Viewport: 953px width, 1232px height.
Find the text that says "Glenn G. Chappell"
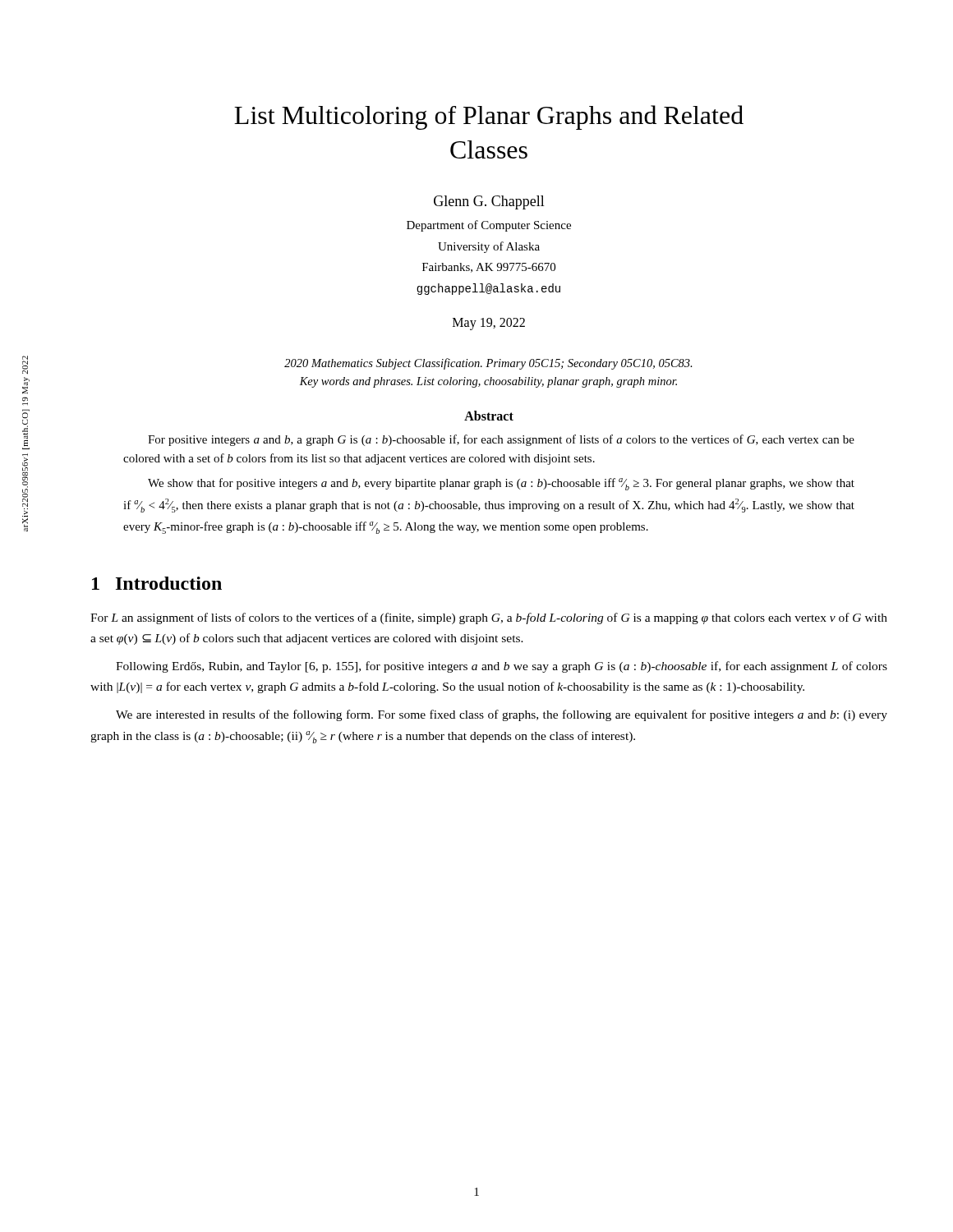point(489,201)
